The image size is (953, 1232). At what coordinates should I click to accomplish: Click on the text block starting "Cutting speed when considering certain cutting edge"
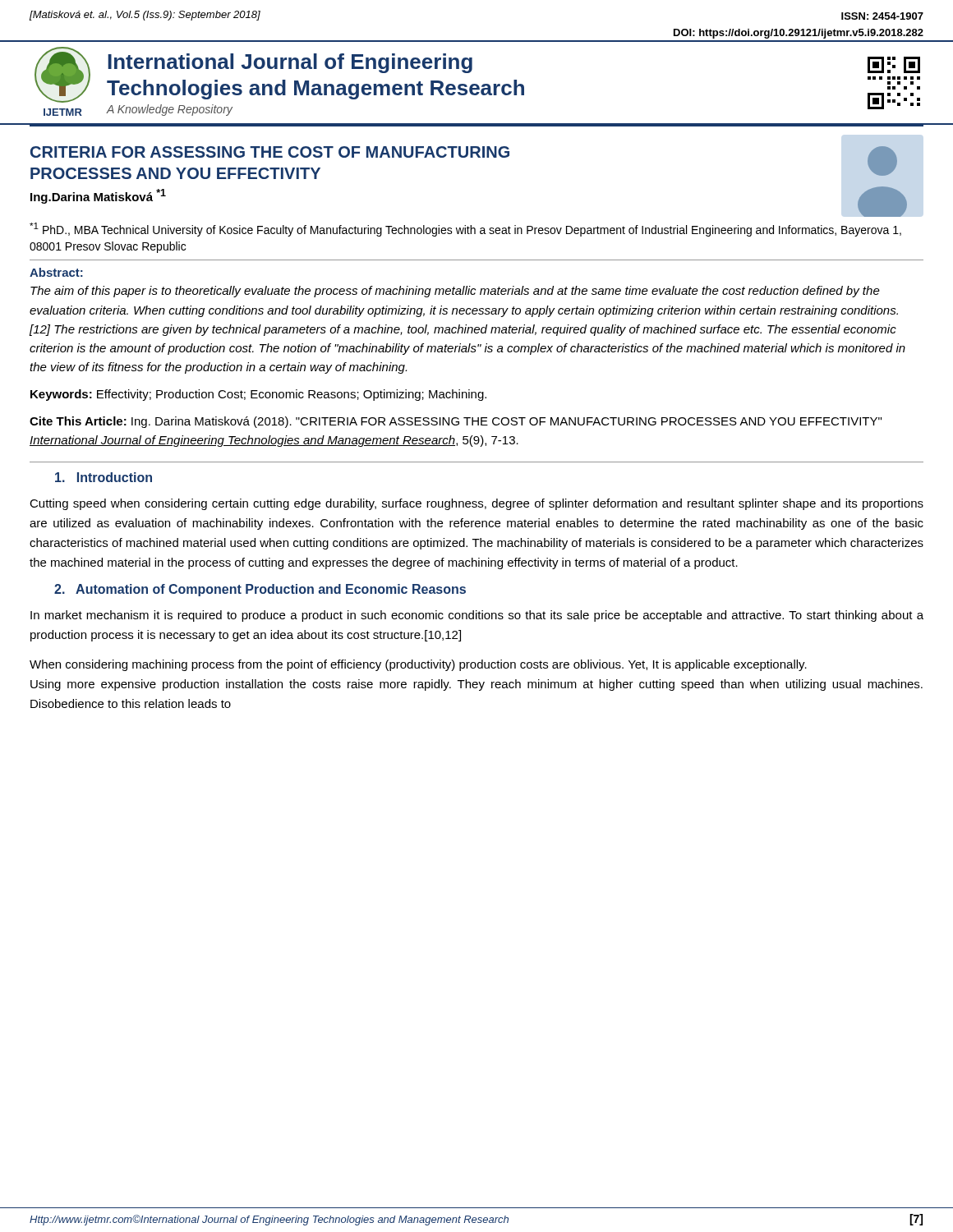(x=476, y=532)
